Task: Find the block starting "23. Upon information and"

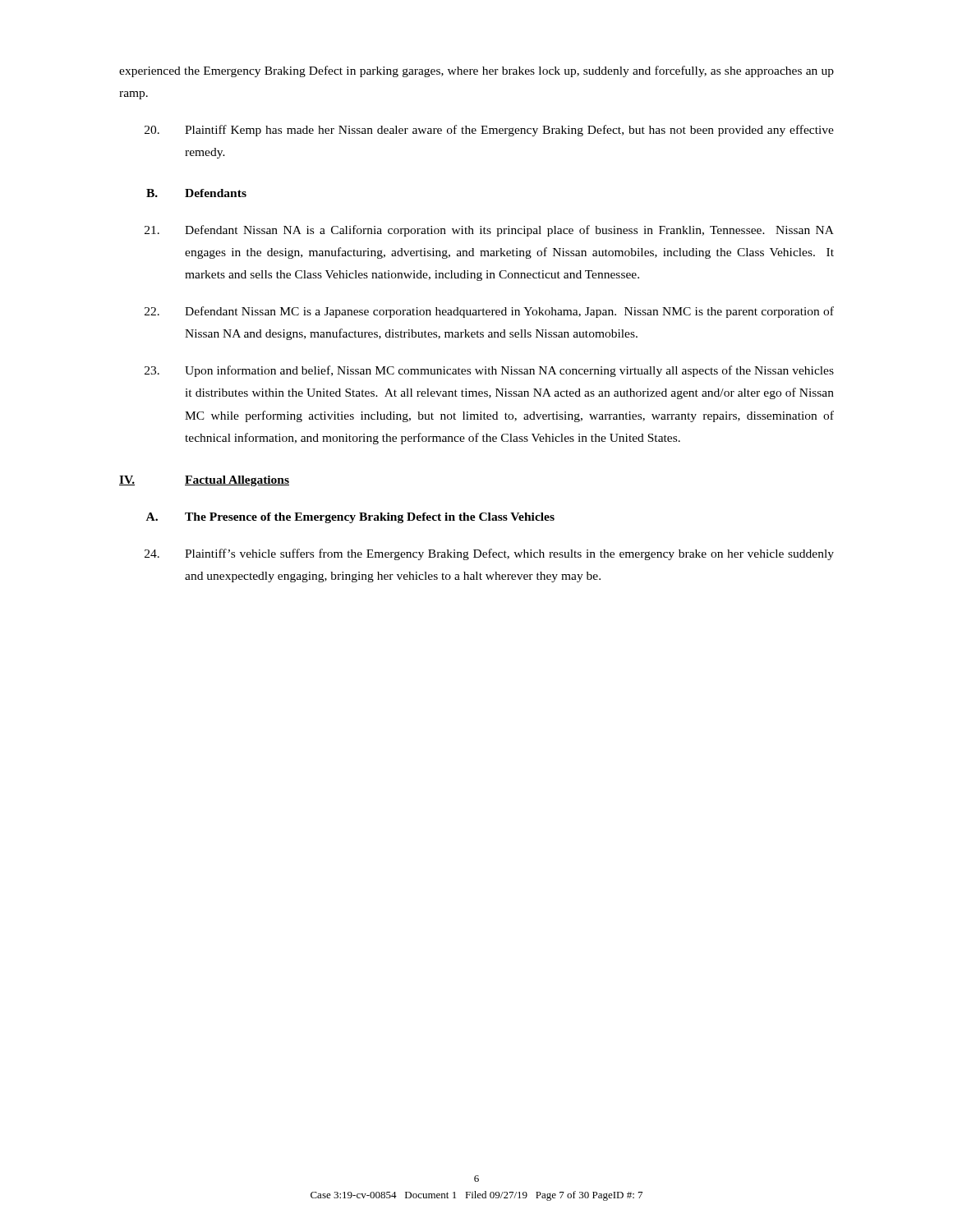Action: click(x=476, y=404)
